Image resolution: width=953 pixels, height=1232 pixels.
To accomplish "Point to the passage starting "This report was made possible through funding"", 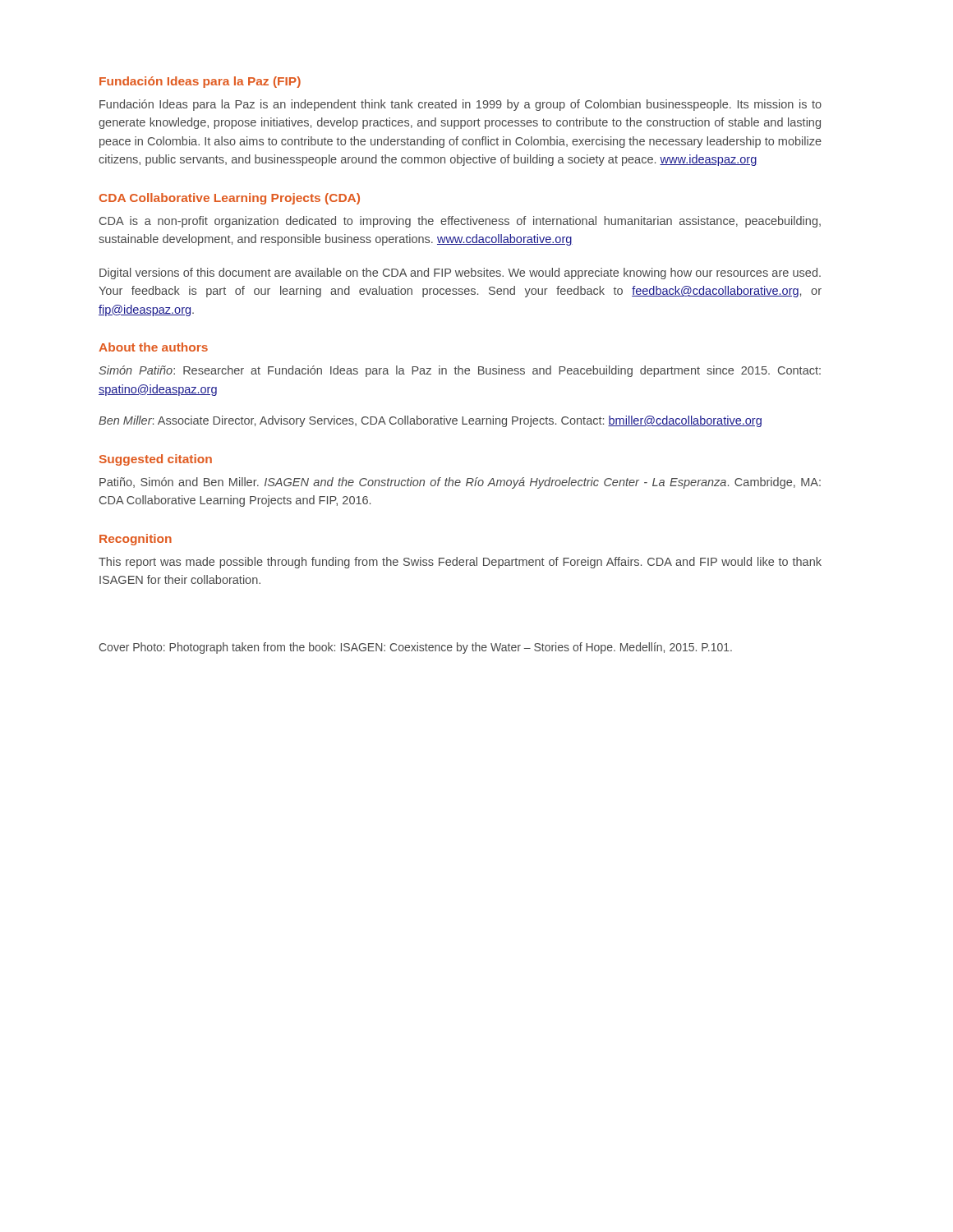I will tap(460, 571).
